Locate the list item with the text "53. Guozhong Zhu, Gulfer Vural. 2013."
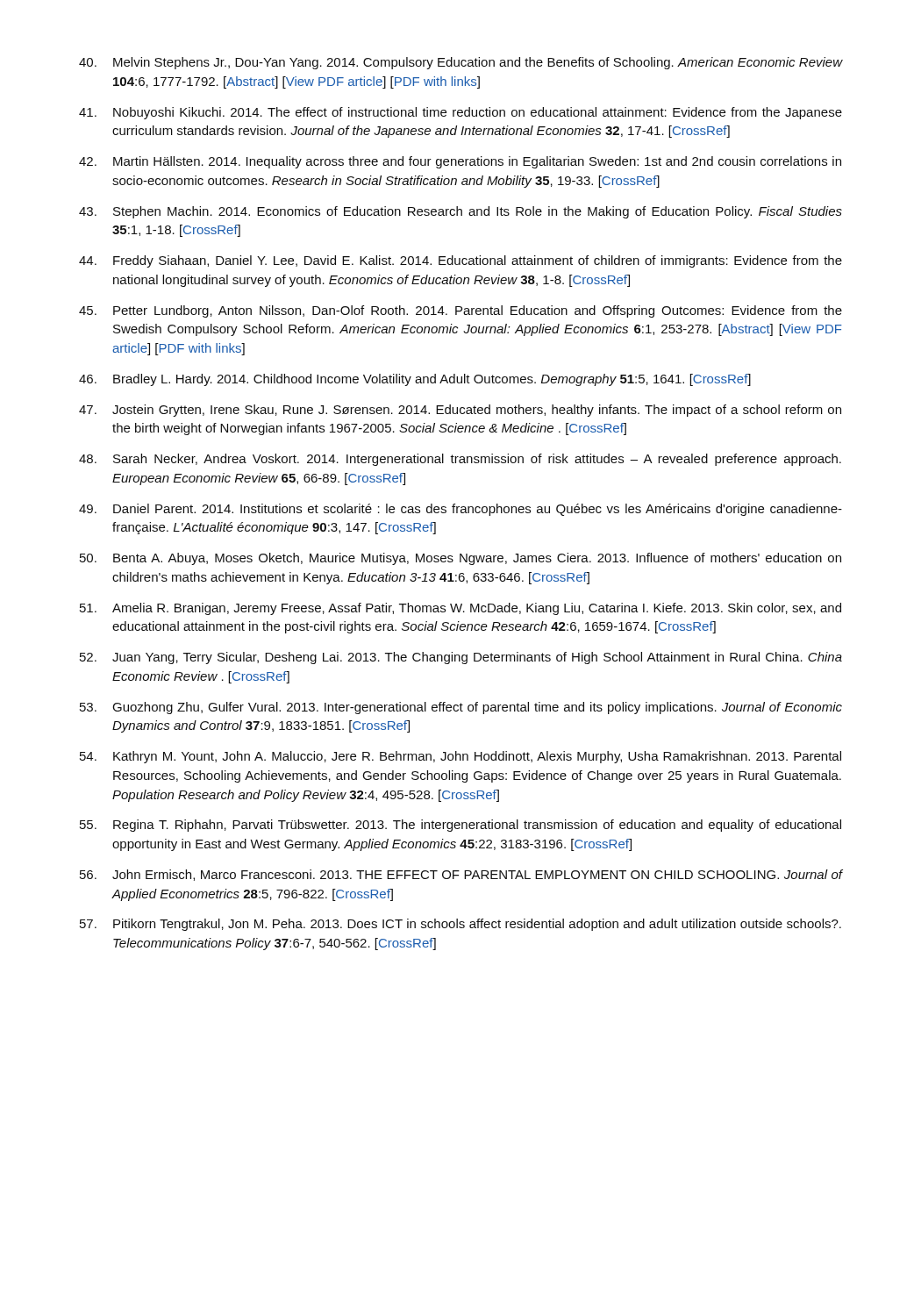This screenshot has width=921, height=1316. click(x=460, y=716)
